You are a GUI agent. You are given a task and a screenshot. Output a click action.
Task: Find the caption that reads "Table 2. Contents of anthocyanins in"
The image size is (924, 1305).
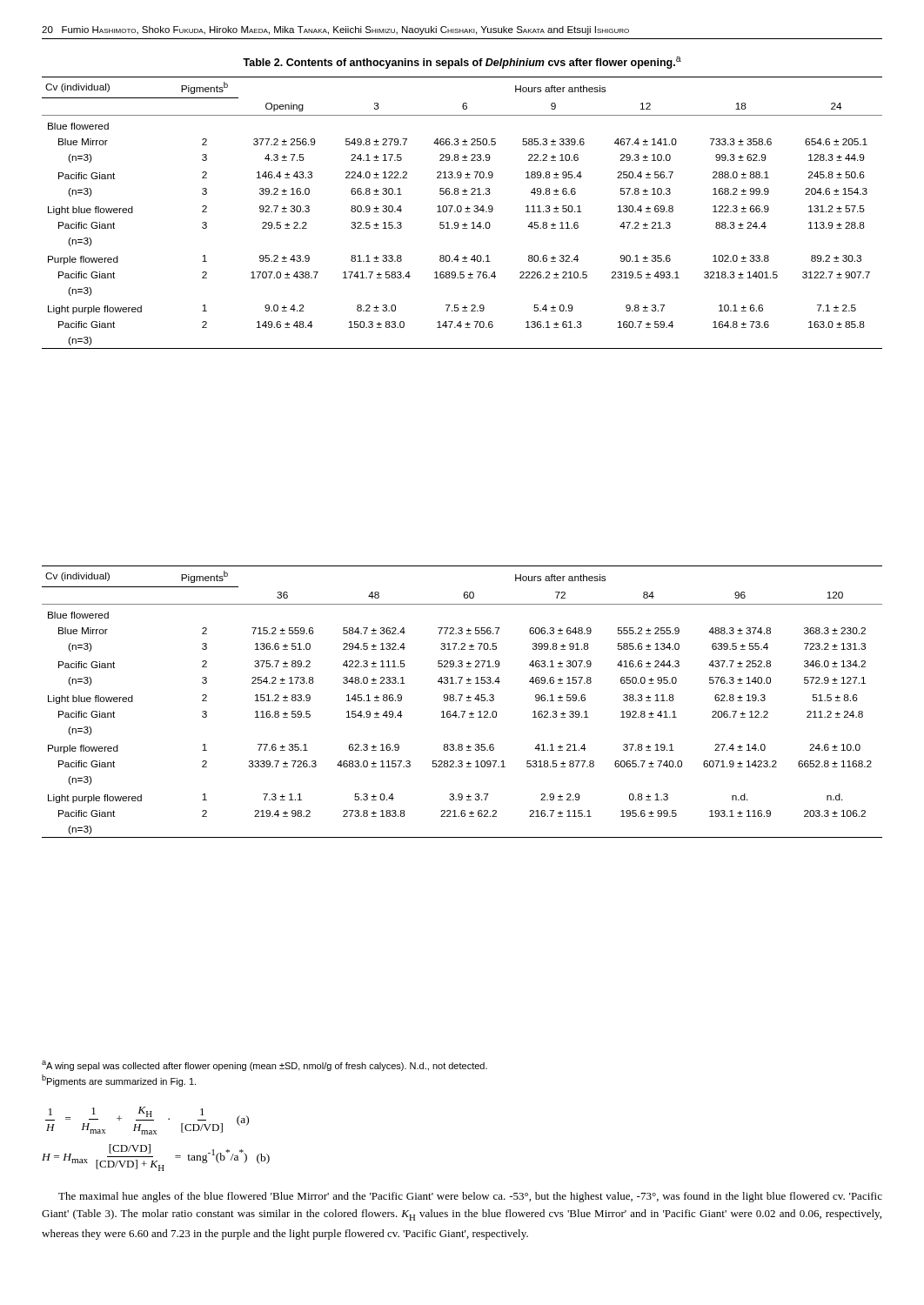point(462,61)
